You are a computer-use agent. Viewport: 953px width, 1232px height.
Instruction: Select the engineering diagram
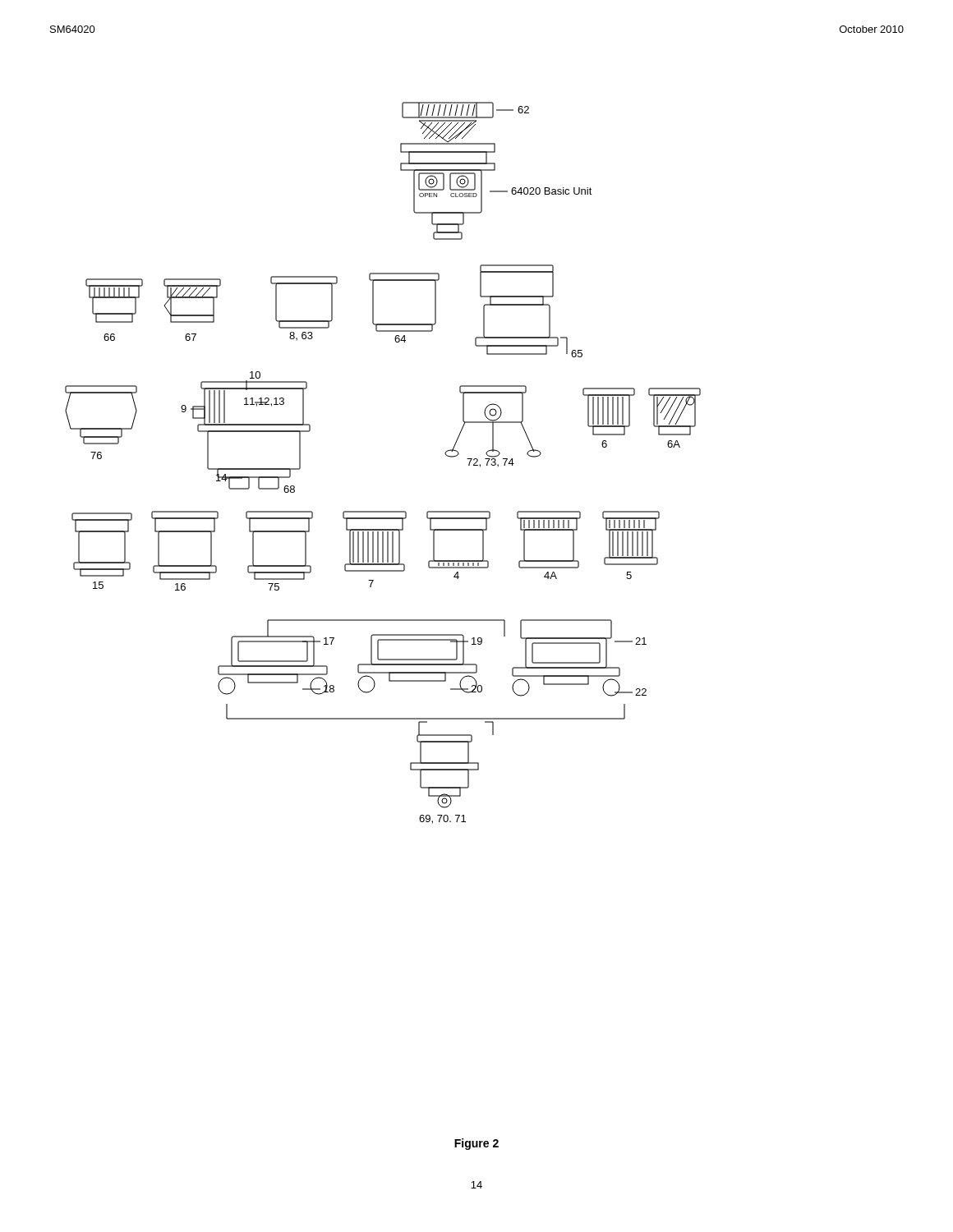click(x=476, y=608)
